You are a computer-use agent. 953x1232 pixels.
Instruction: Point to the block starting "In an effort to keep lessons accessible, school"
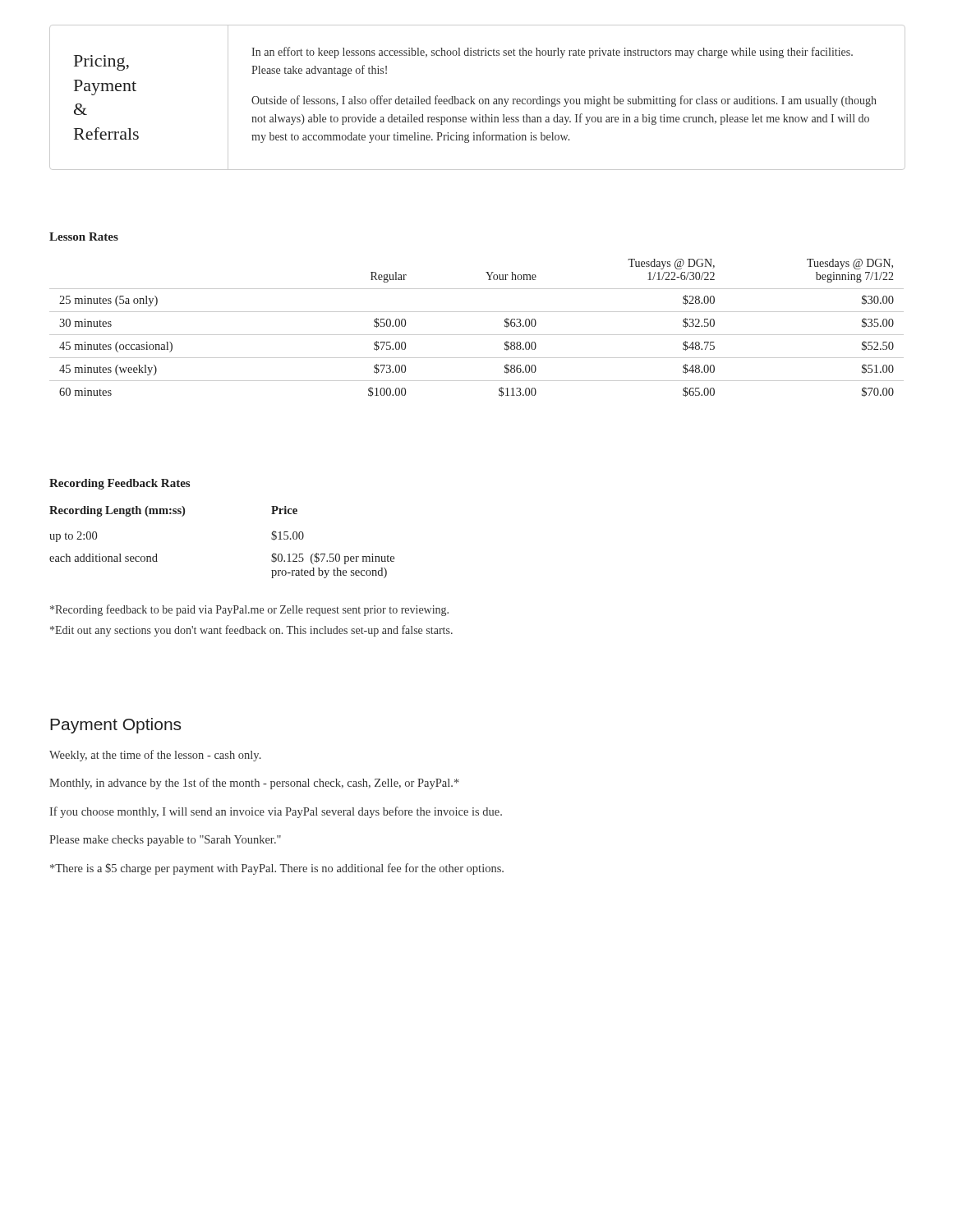pos(566,61)
